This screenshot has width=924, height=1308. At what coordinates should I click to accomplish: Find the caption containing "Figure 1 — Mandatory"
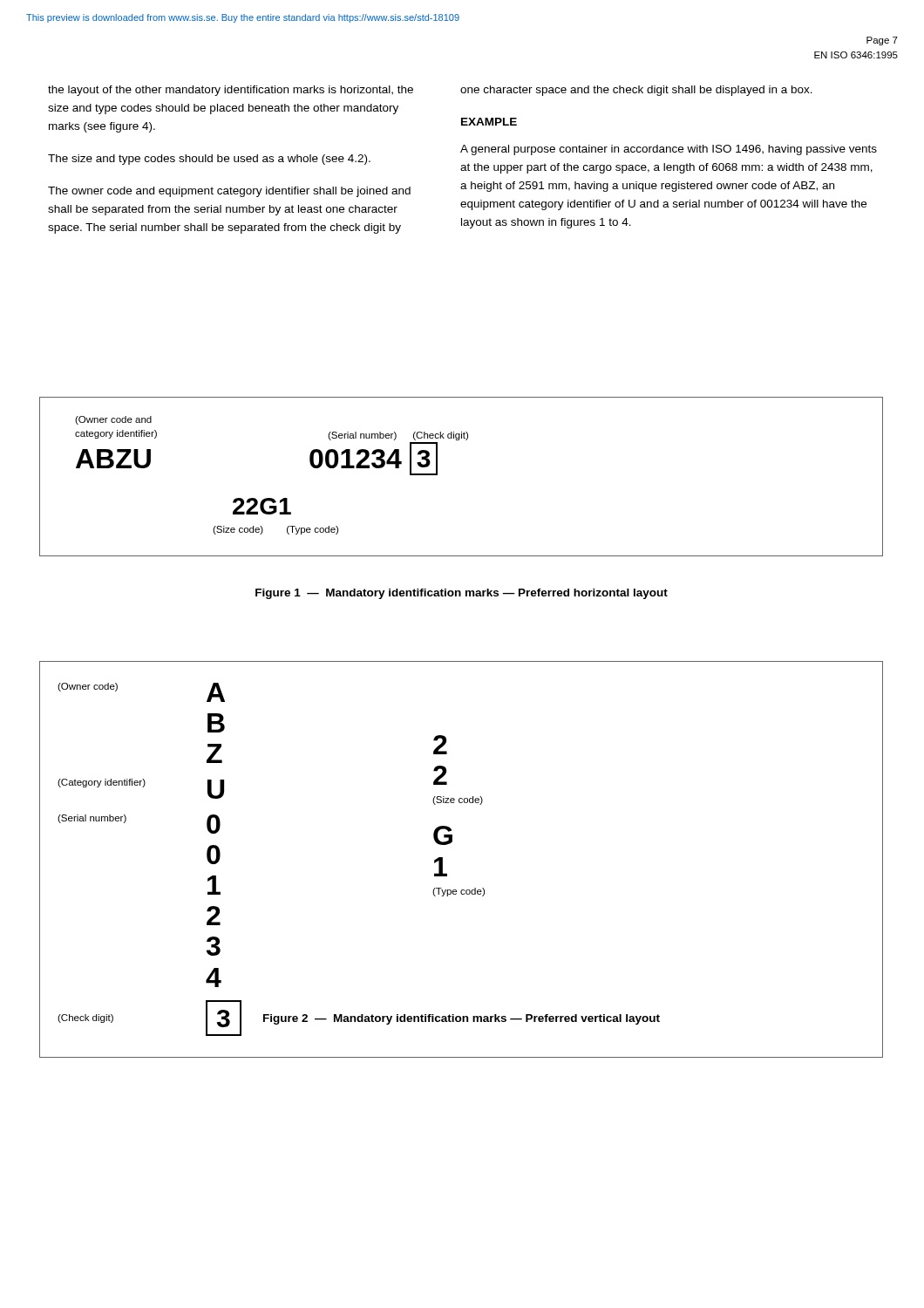click(x=461, y=593)
